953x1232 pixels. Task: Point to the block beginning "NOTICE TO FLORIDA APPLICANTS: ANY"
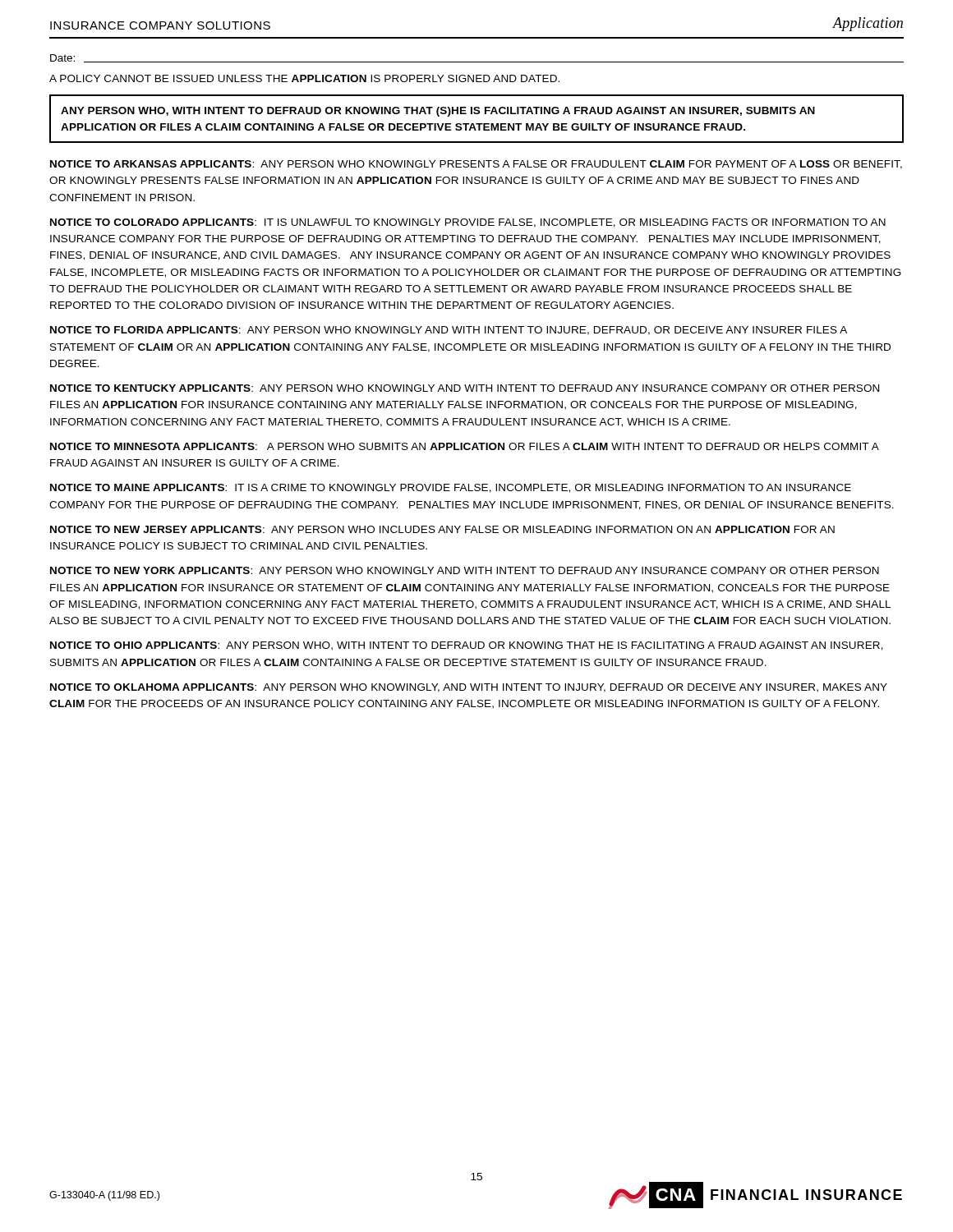point(470,347)
